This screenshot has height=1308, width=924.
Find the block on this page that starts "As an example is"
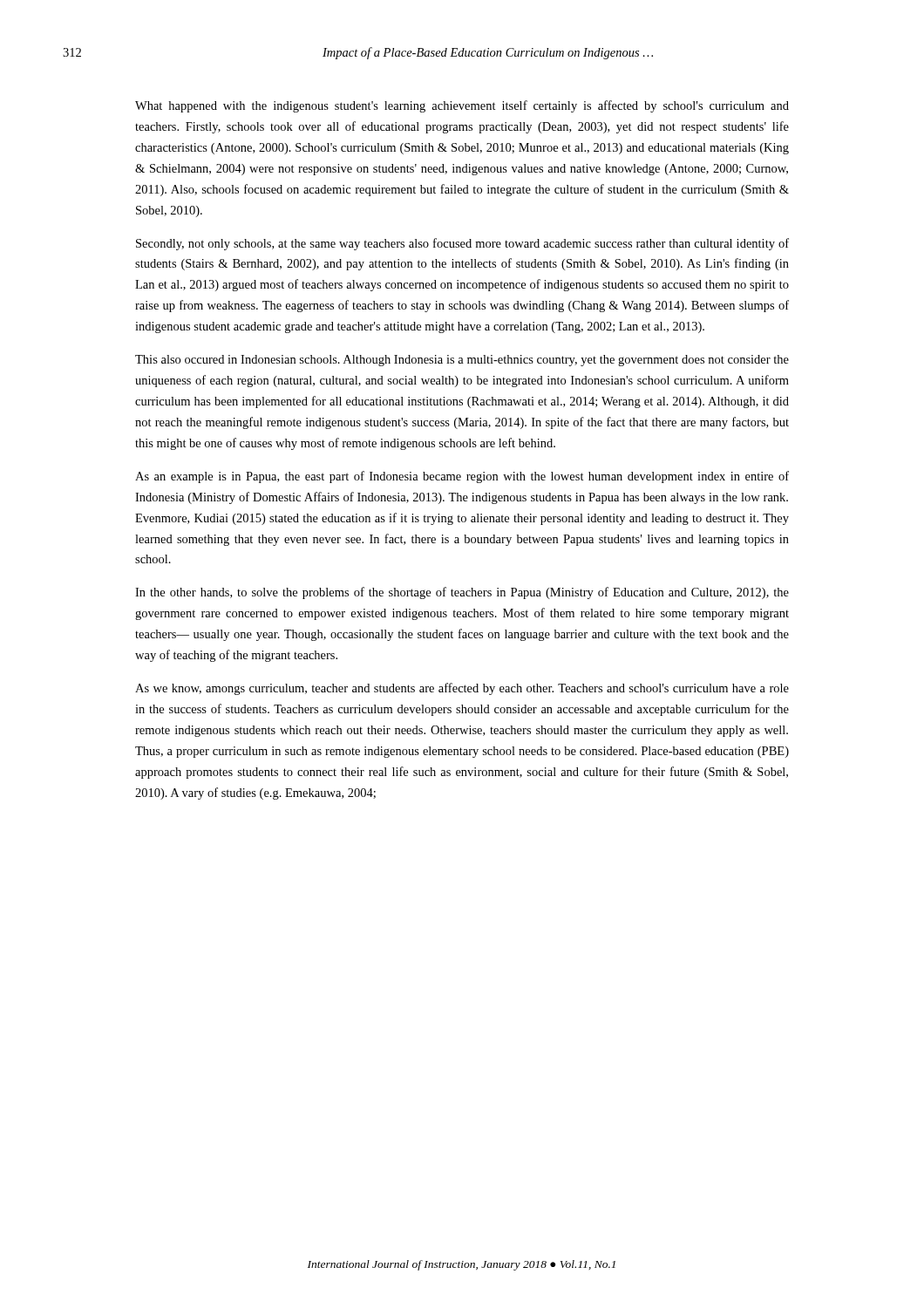462,518
